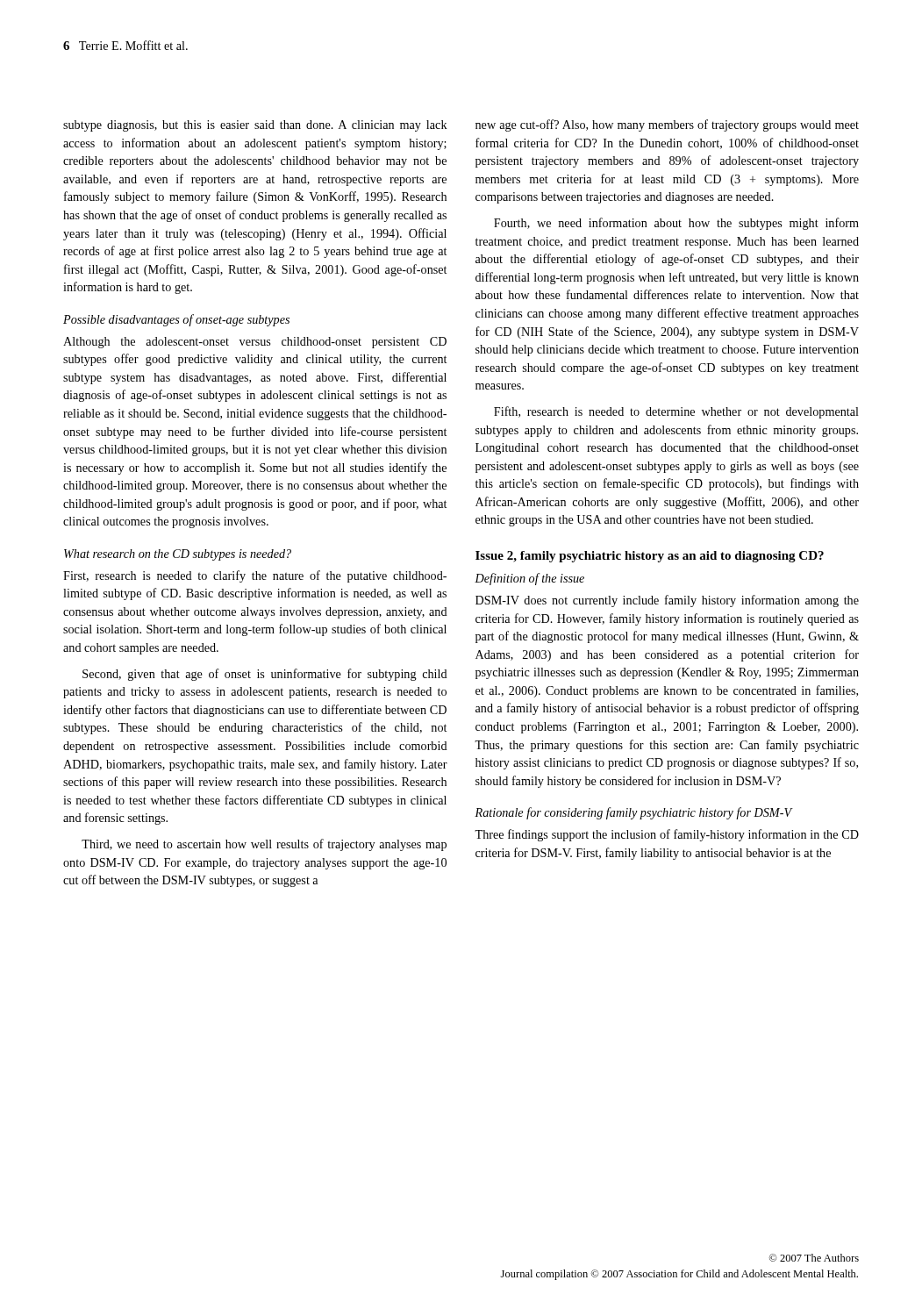This screenshot has height=1316, width=922.
Task: Navigate to the text block starting "Issue 2, family psychiatric history"
Action: pos(667,556)
